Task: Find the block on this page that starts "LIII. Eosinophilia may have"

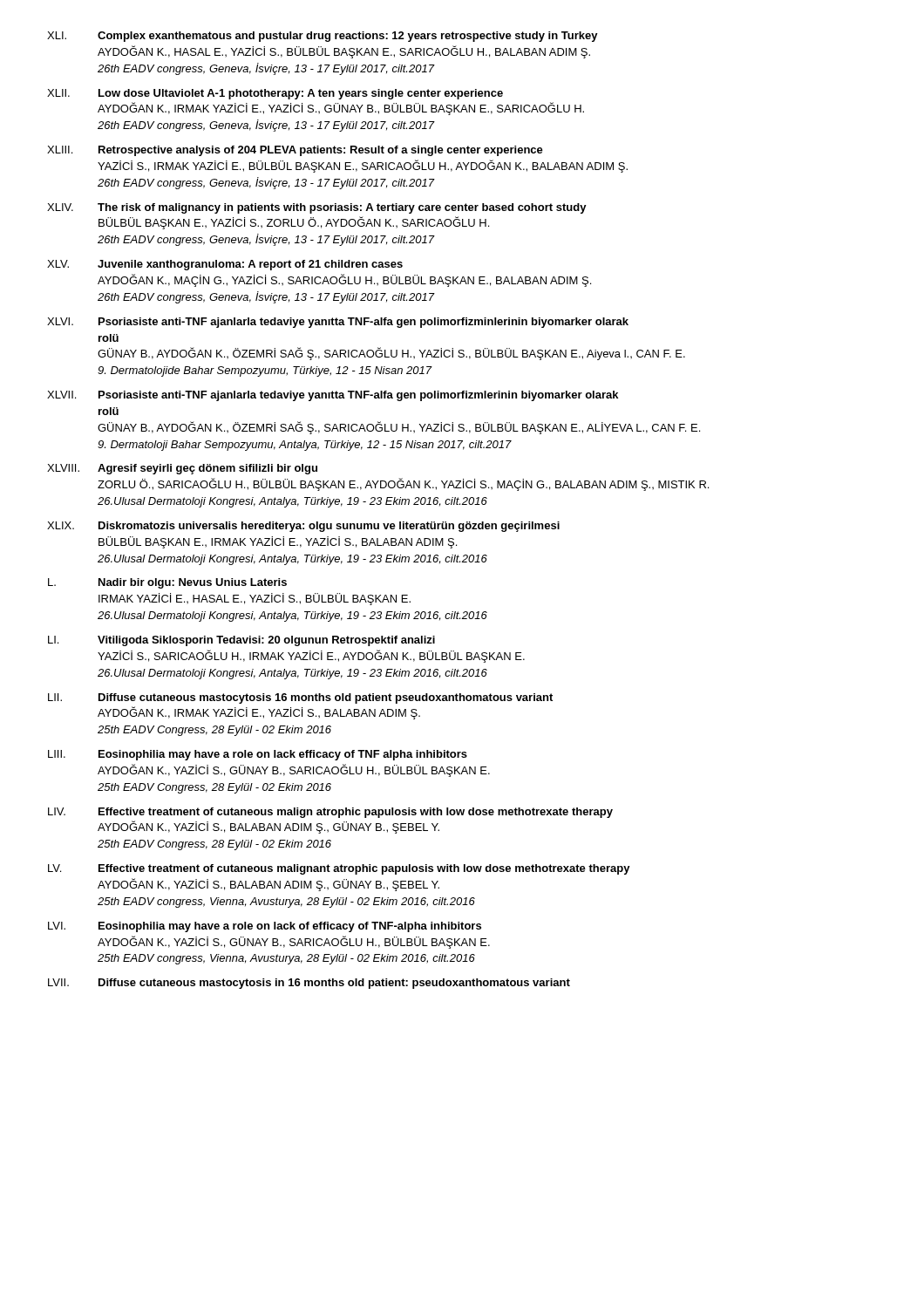Action: pos(462,771)
